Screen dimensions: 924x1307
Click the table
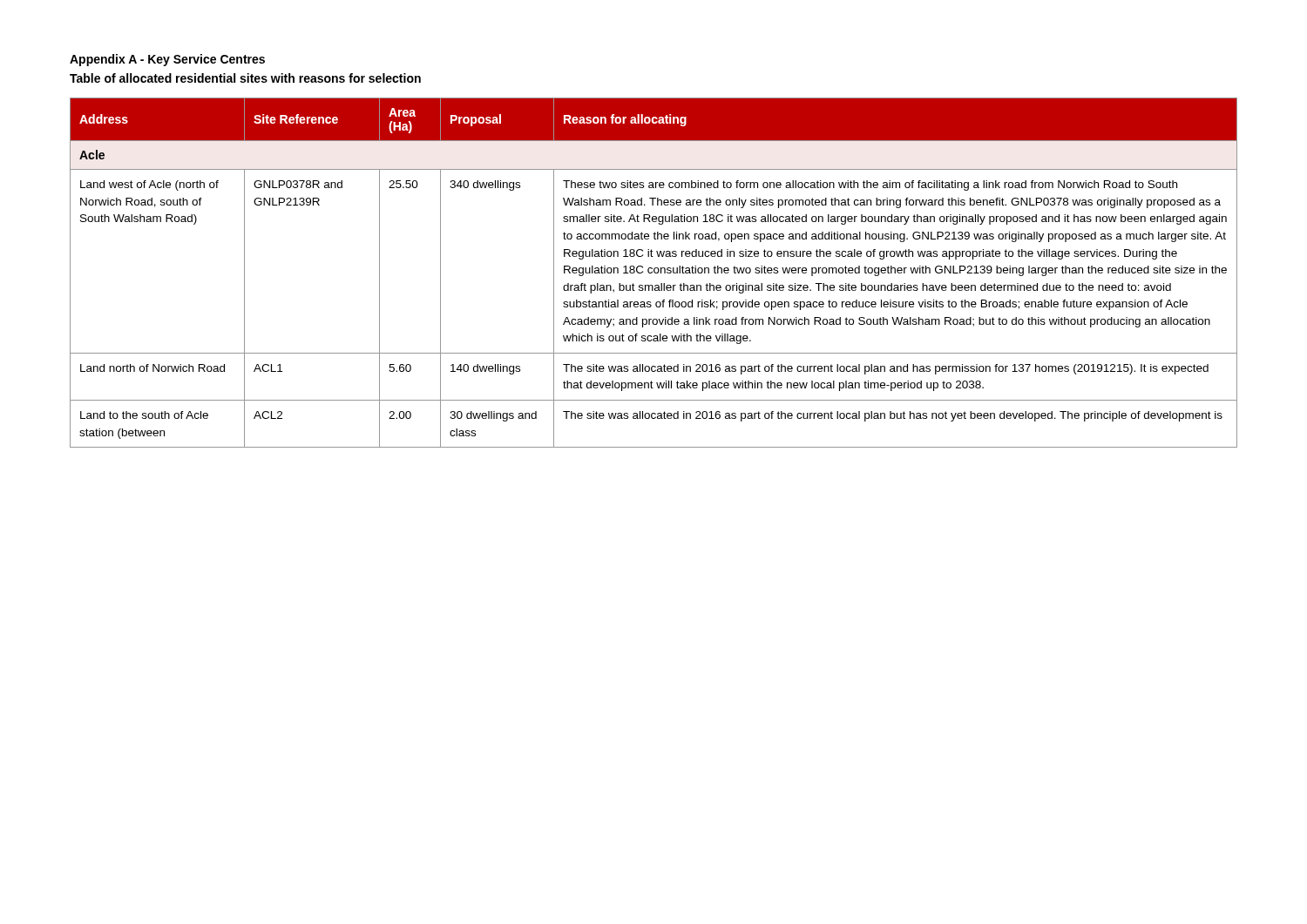pyautogui.click(x=654, y=273)
